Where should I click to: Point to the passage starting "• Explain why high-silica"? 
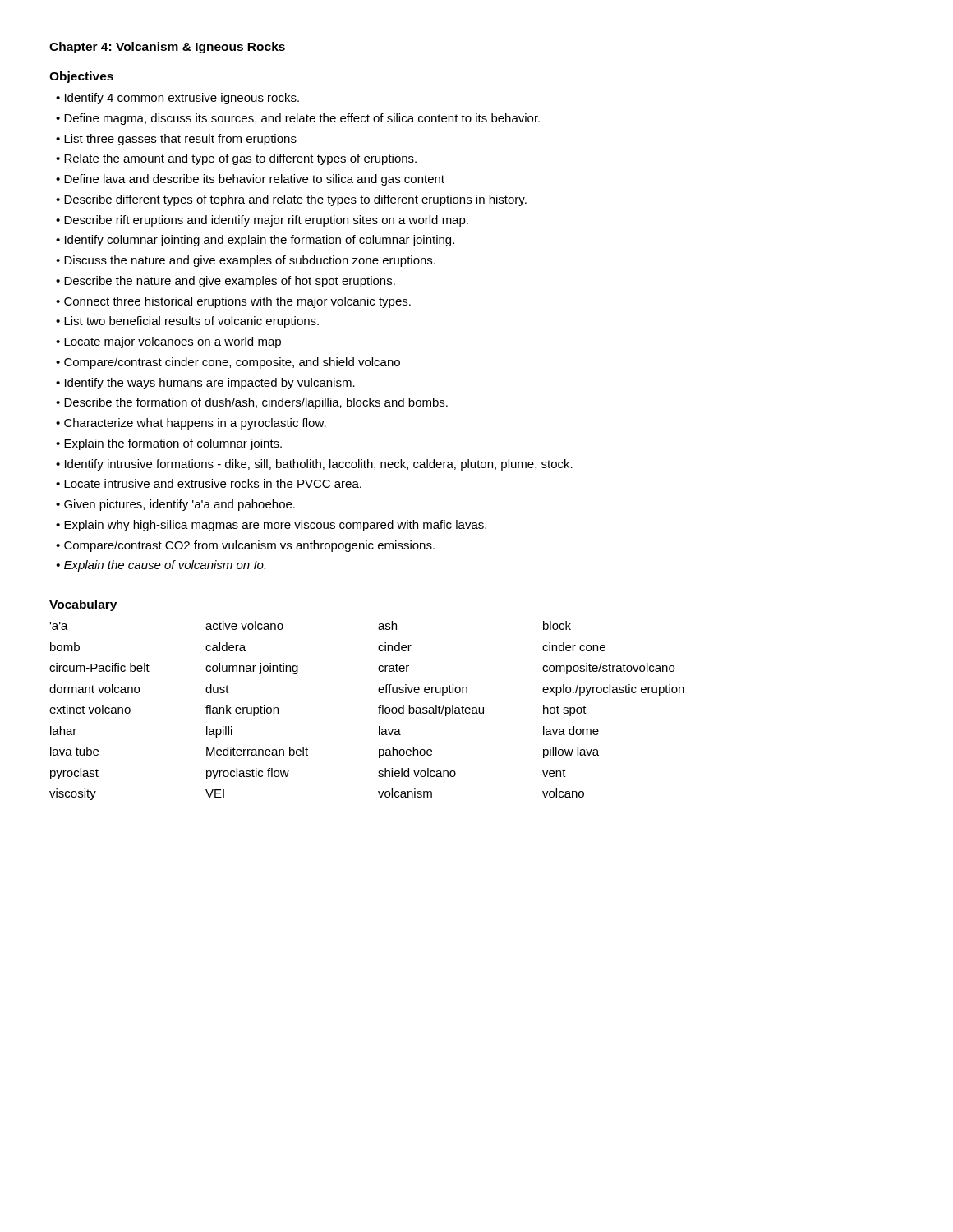[272, 524]
